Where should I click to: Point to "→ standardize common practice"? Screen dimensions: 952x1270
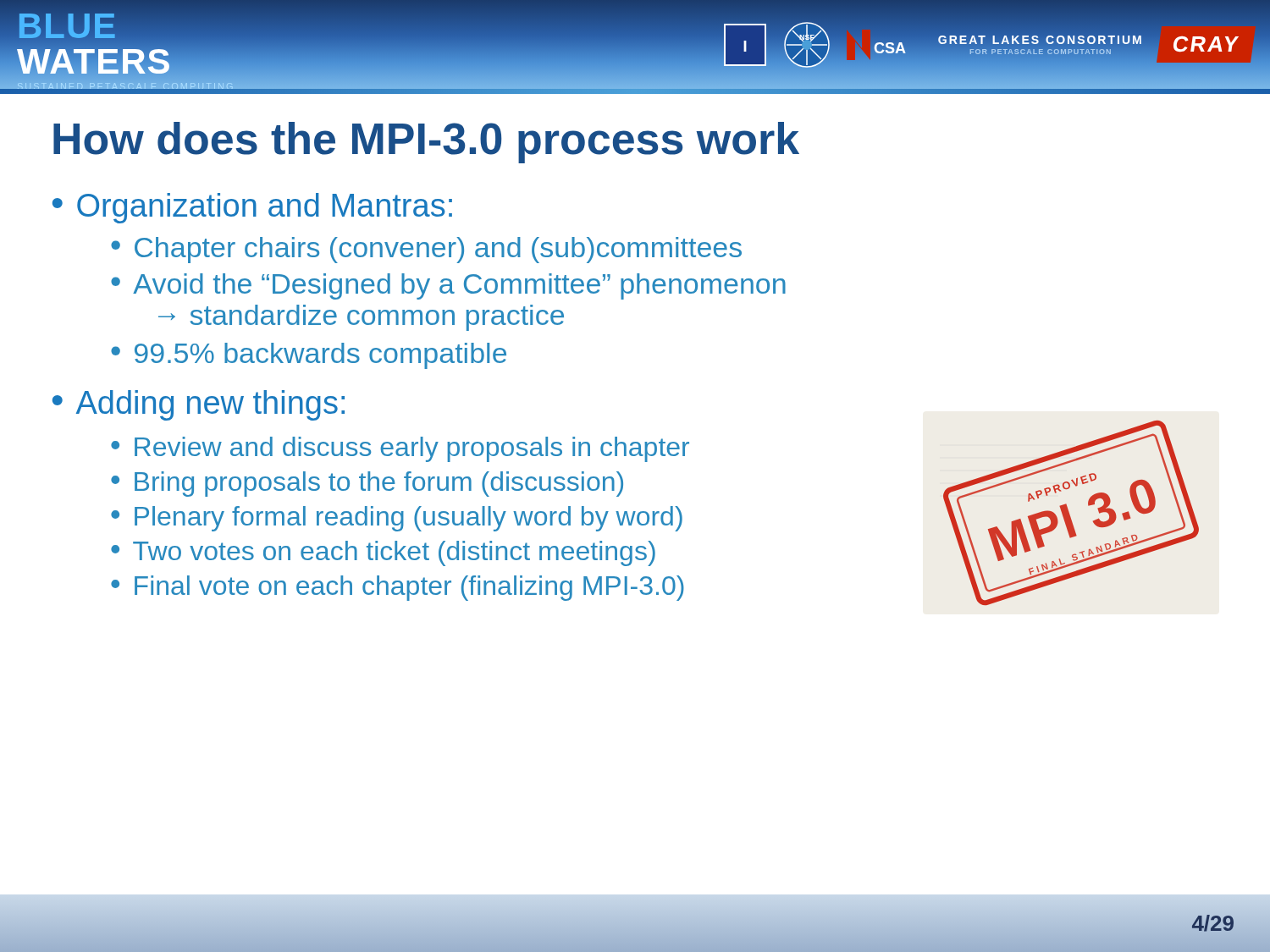tap(359, 315)
